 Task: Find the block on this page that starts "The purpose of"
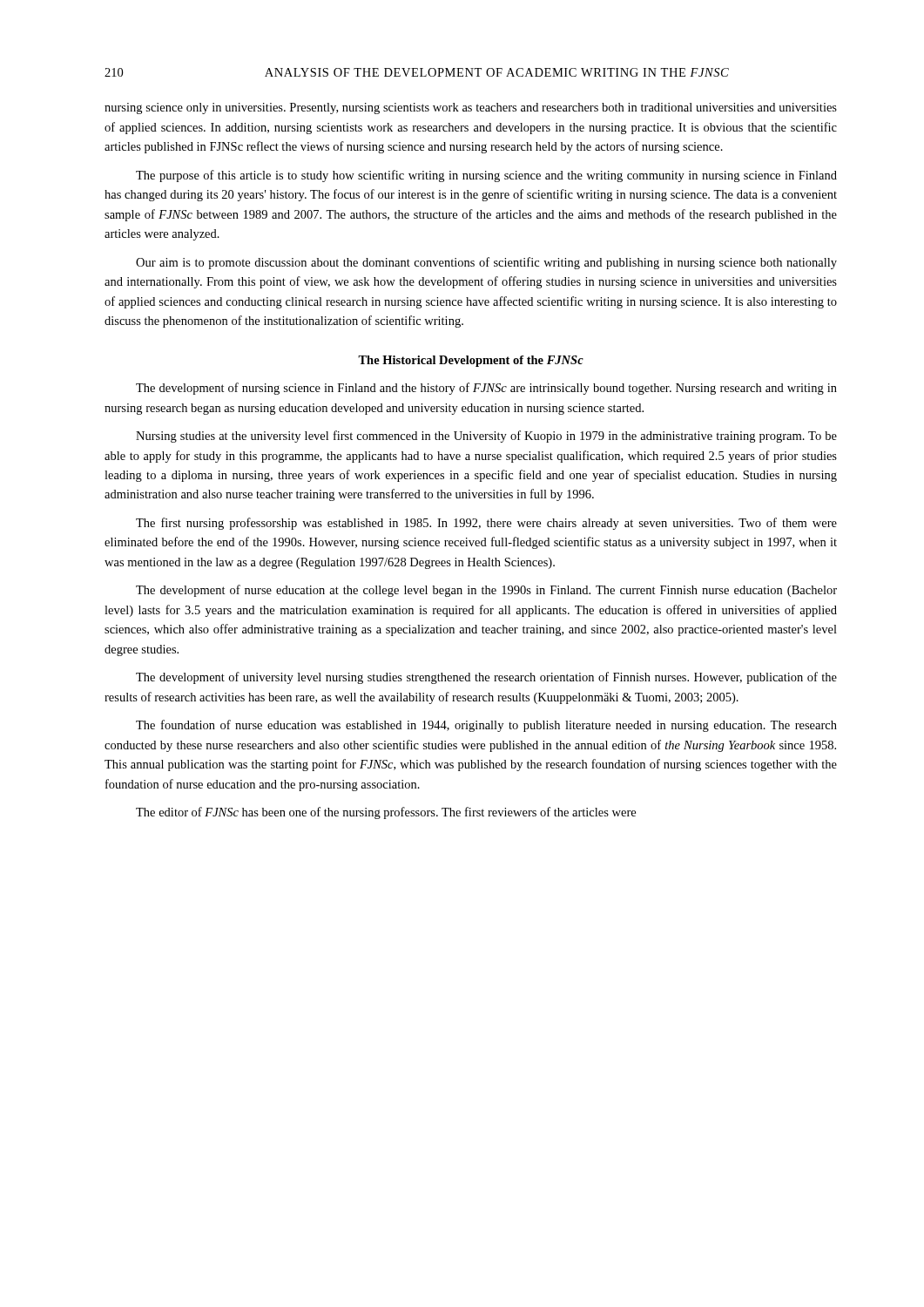click(471, 204)
